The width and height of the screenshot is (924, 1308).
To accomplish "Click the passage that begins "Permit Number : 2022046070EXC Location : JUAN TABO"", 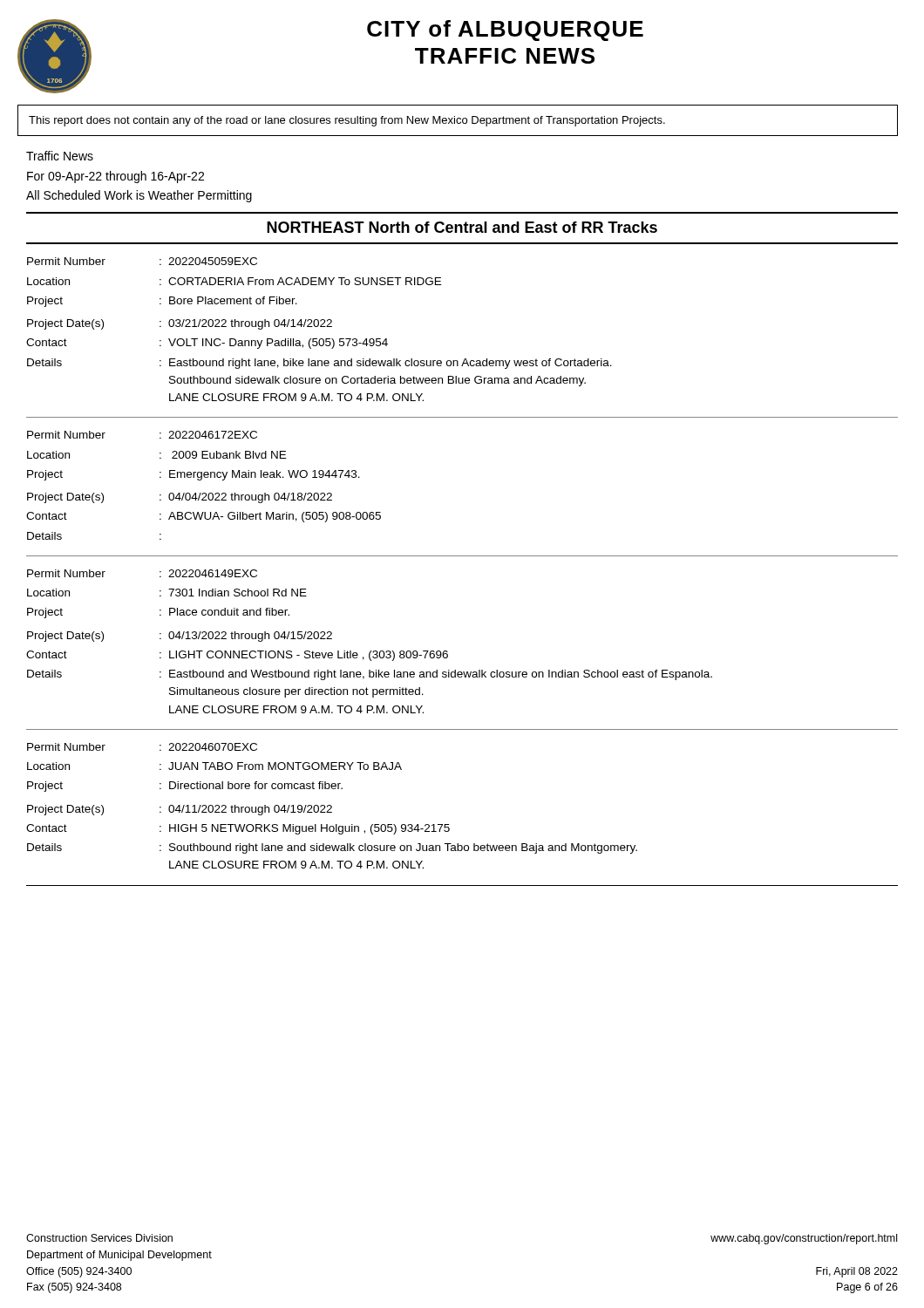I will click(214, 767).
